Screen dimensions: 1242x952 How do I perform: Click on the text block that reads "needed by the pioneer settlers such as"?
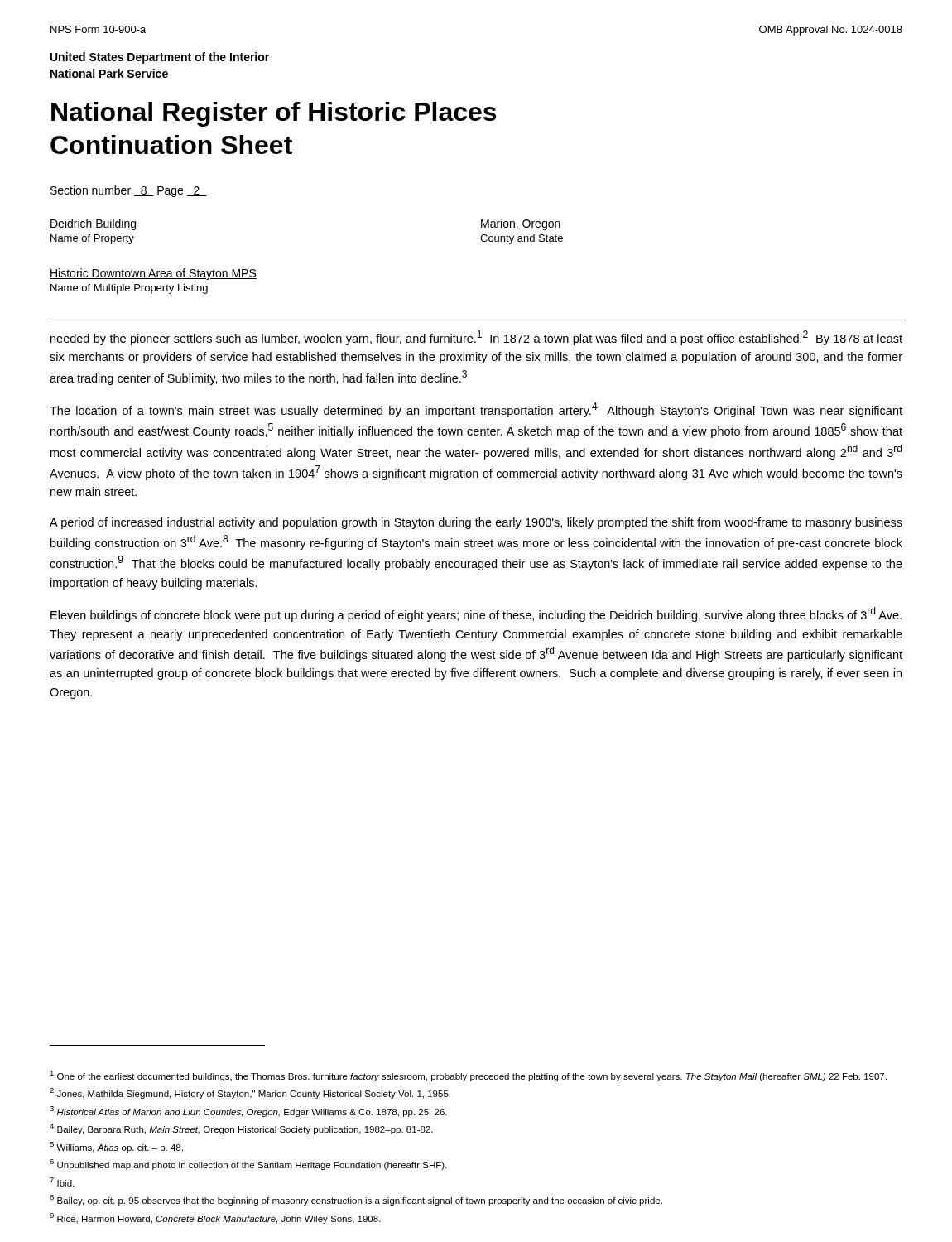[x=476, y=357]
